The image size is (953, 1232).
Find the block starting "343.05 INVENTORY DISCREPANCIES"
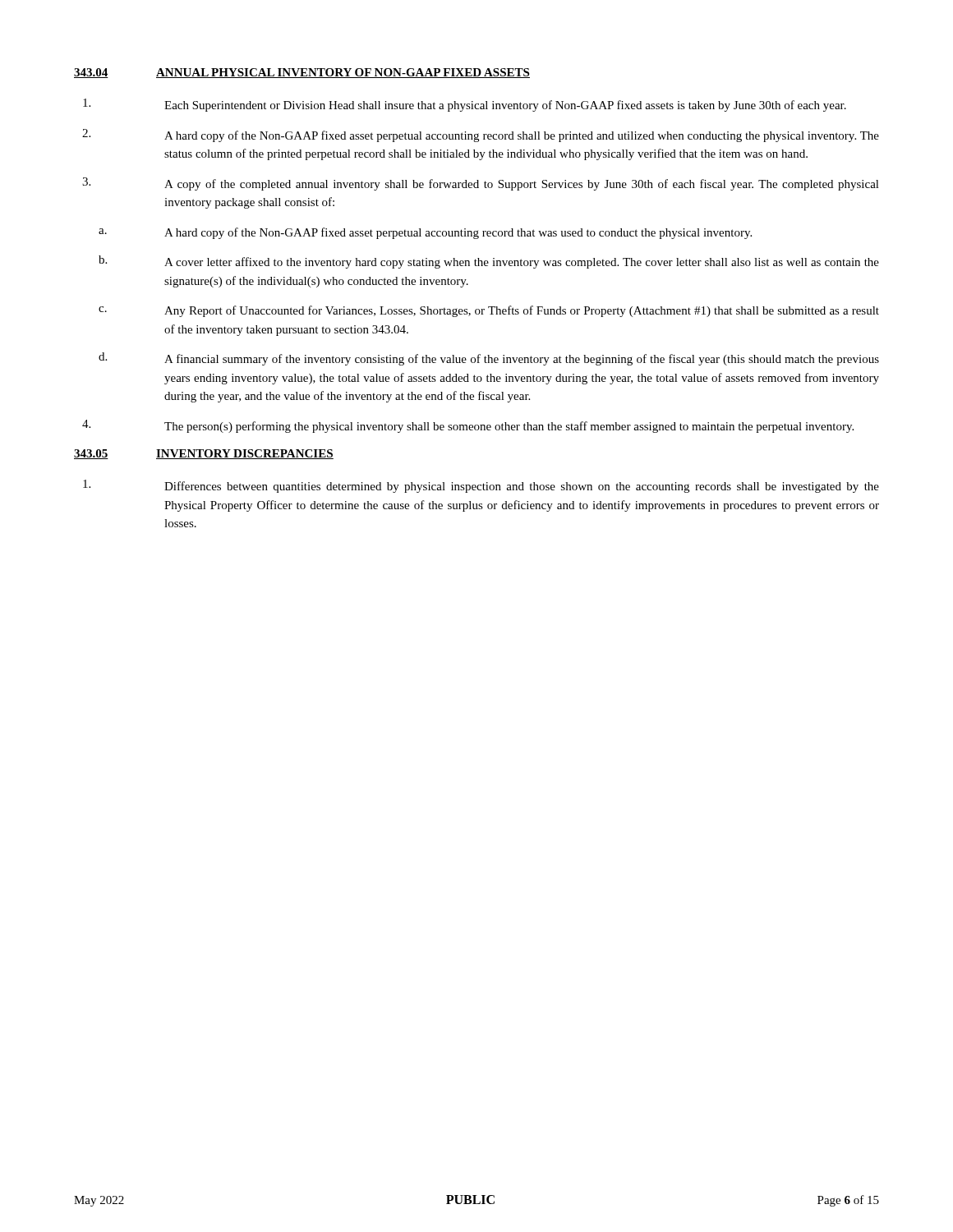(204, 454)
